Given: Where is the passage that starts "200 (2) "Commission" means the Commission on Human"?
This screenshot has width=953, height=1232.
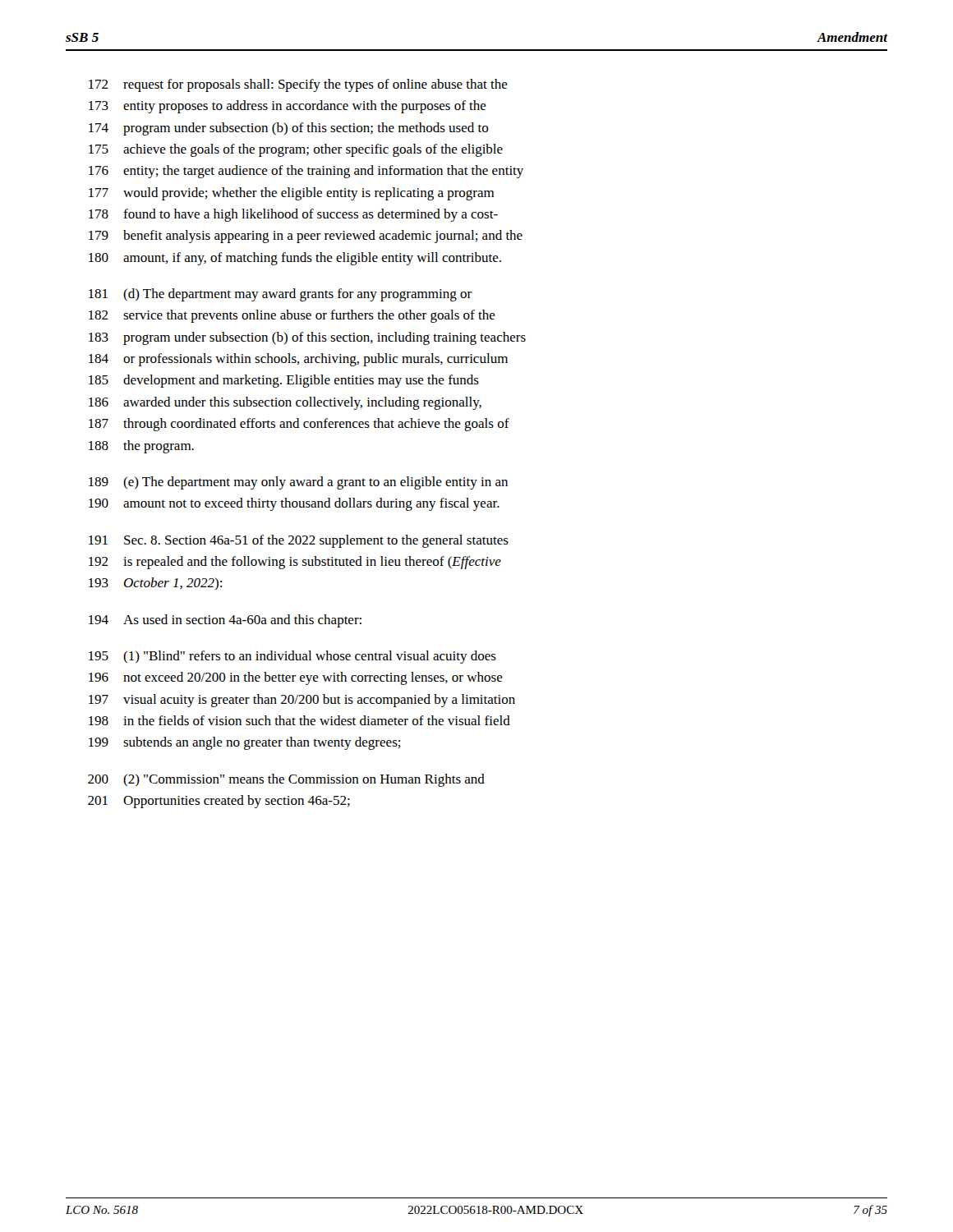Looking at the screenshot, I should 476,790.
